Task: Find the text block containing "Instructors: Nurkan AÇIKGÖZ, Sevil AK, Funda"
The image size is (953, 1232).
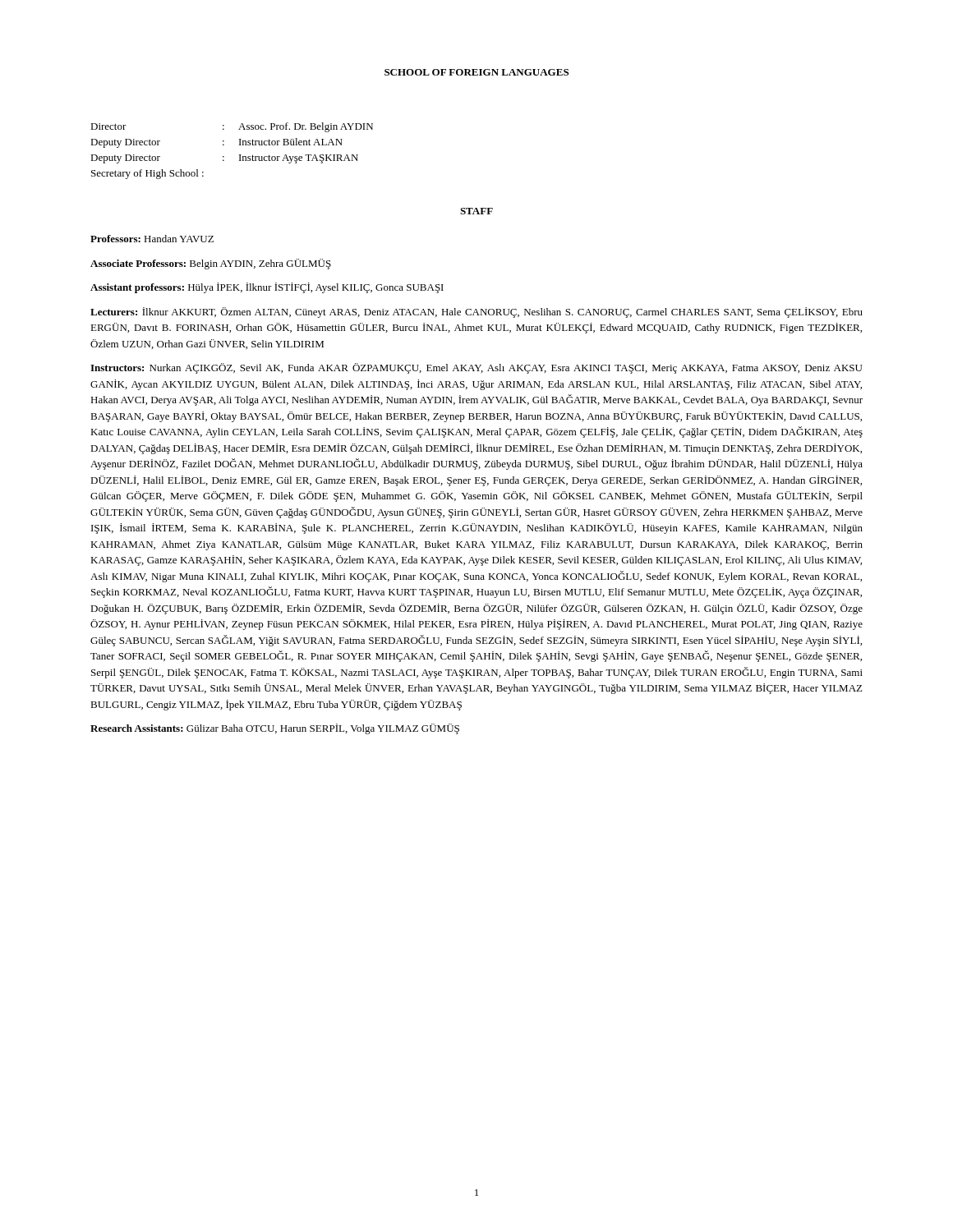Action: (476, 536)
